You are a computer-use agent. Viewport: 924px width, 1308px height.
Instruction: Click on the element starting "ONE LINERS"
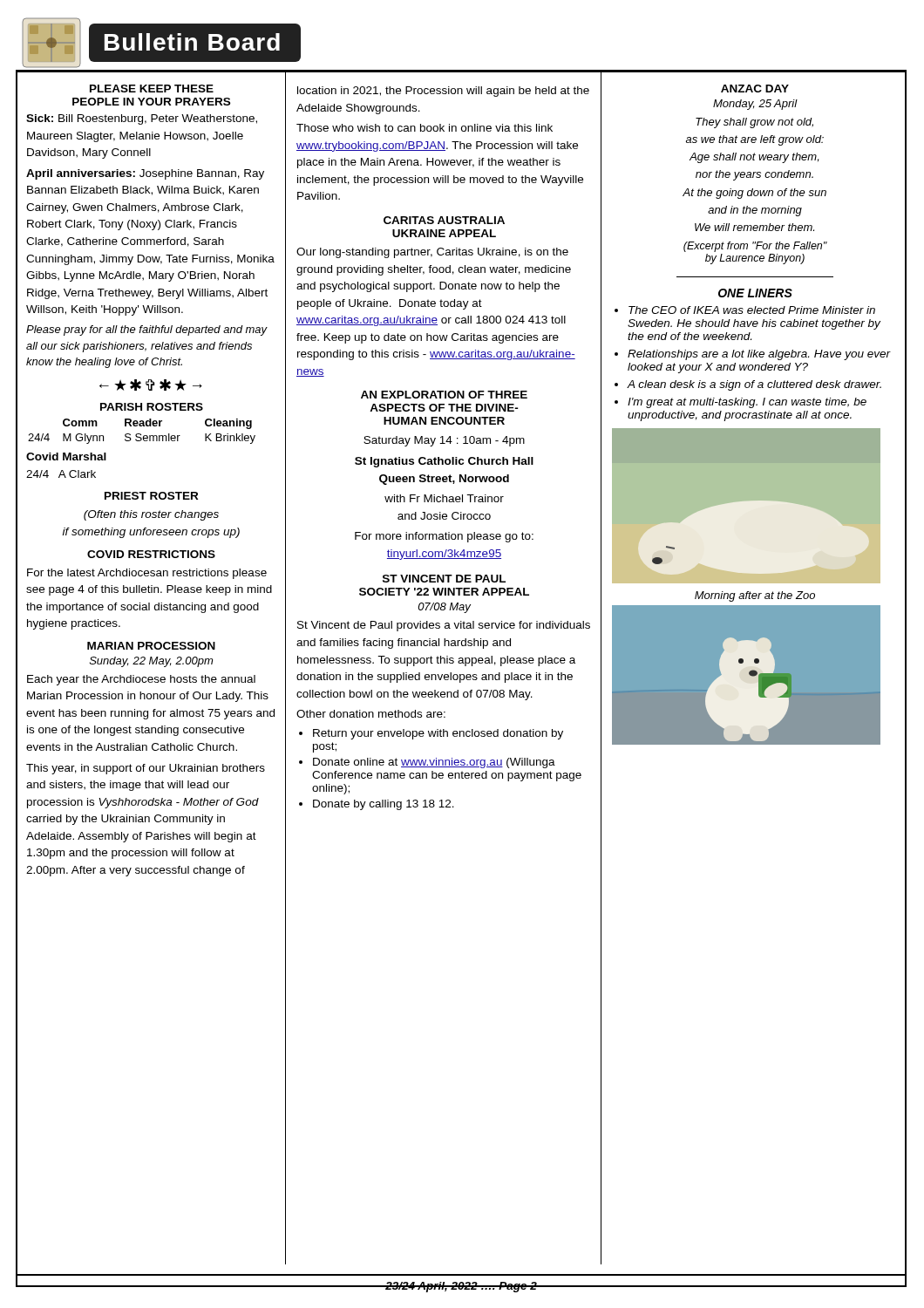[x=755, y=293]
